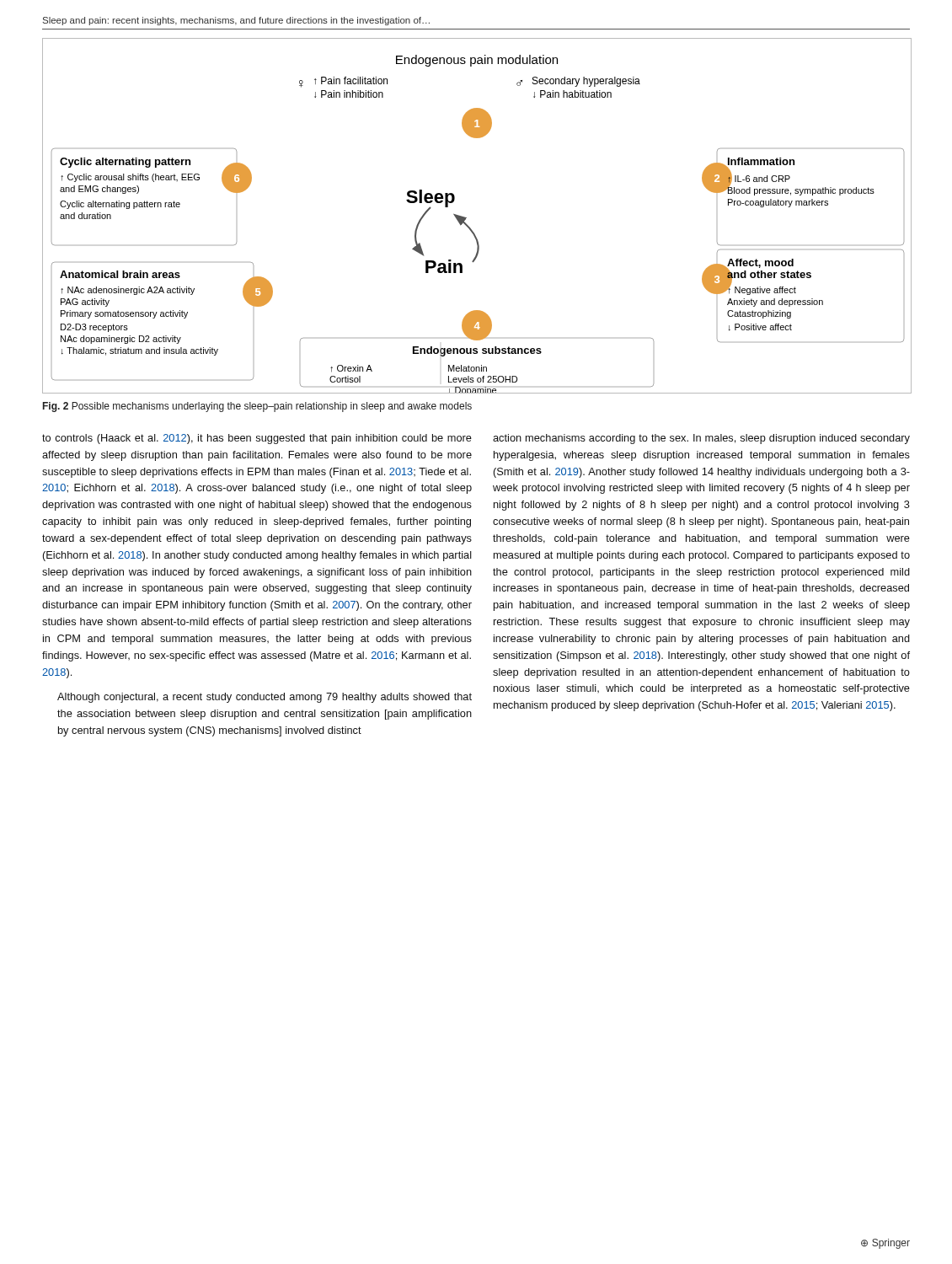Where is the passage that starts "action mechanisms according to the"?

click(701, 572)
